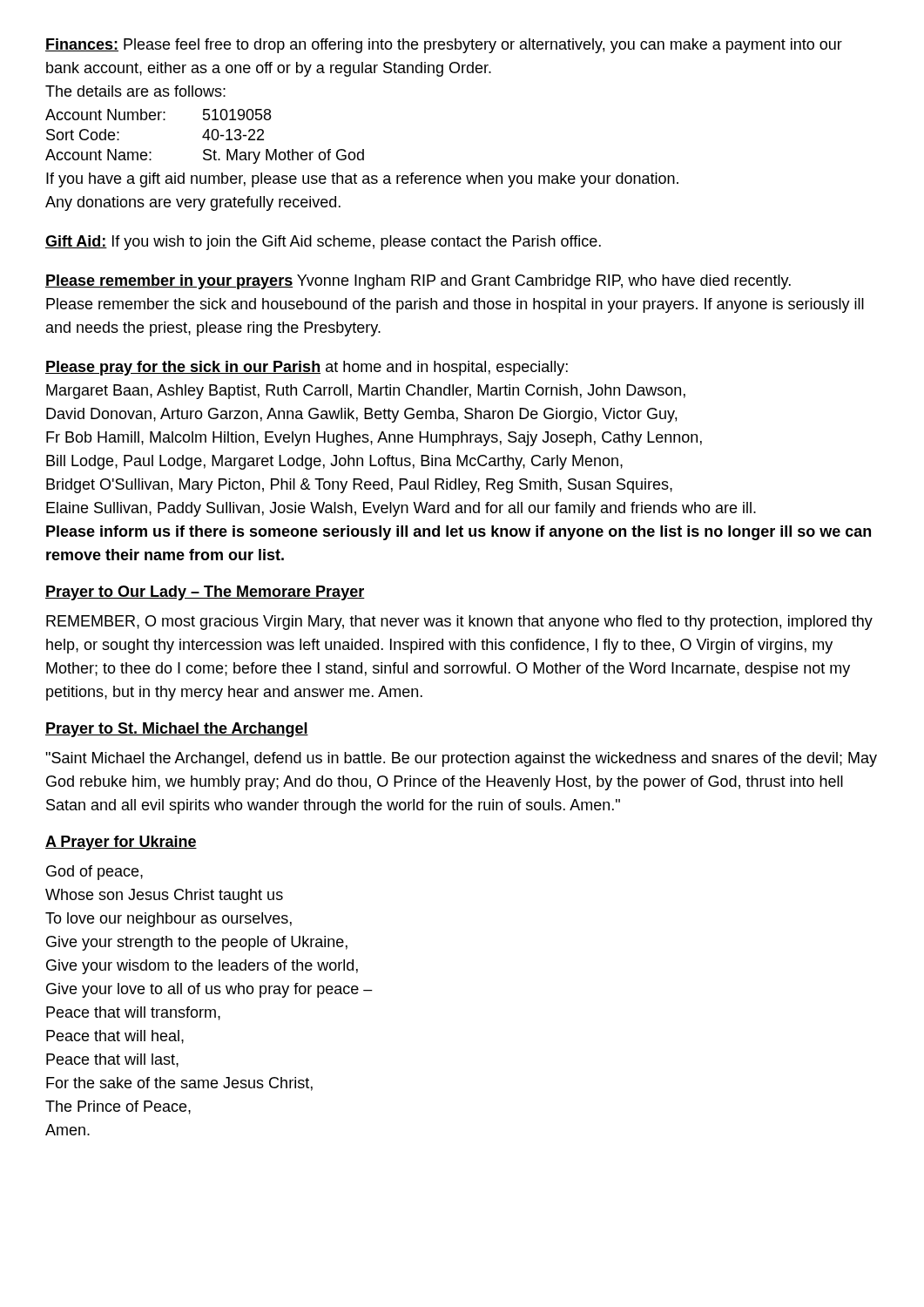The height and width of the screenshot is (1307, 924).
Task: Click on the text starting "A Prayer for Ukraine"
Action: click(x=121, y=842)
